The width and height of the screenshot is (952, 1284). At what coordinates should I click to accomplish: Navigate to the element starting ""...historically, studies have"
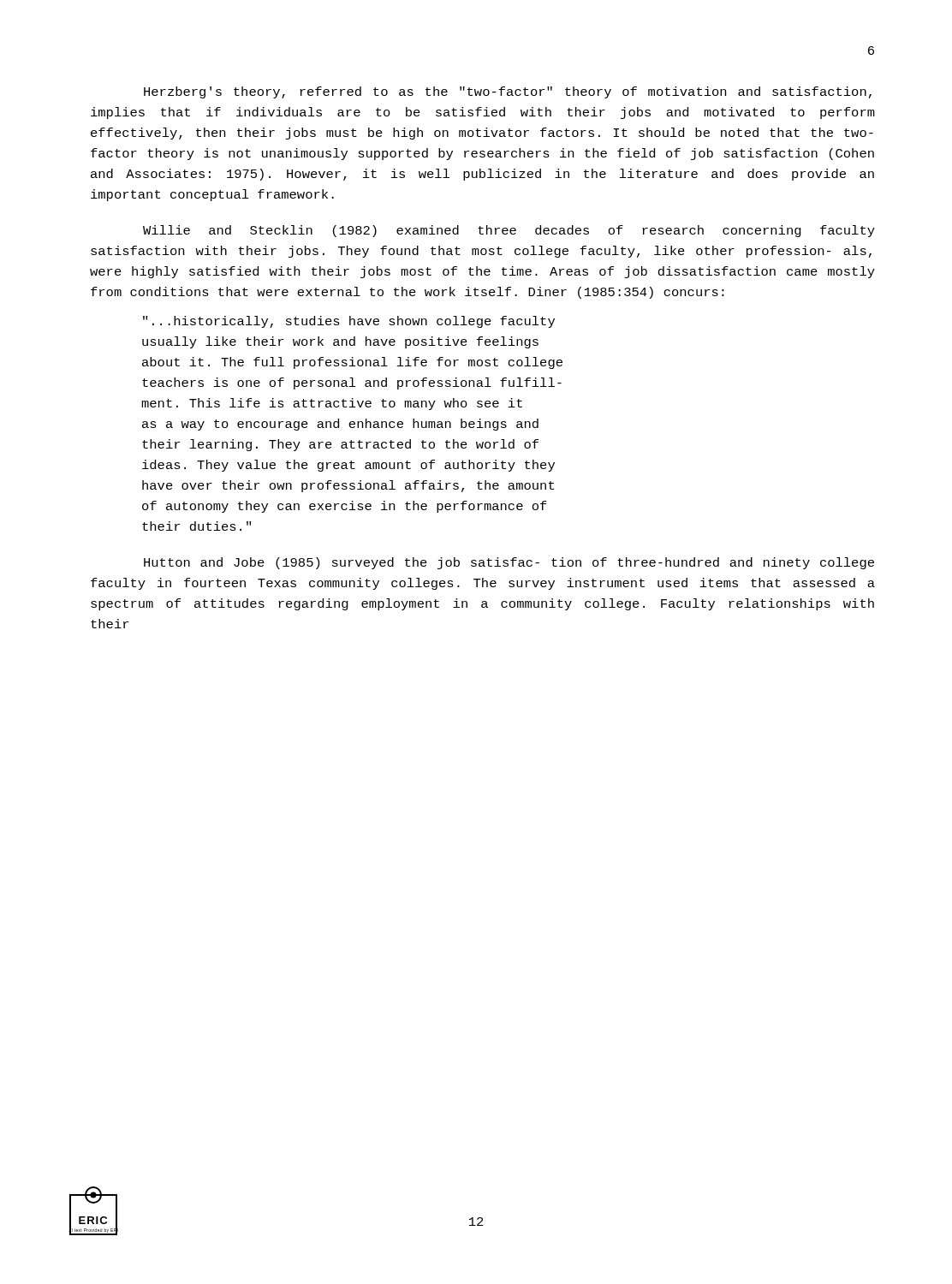coord(352,424)
